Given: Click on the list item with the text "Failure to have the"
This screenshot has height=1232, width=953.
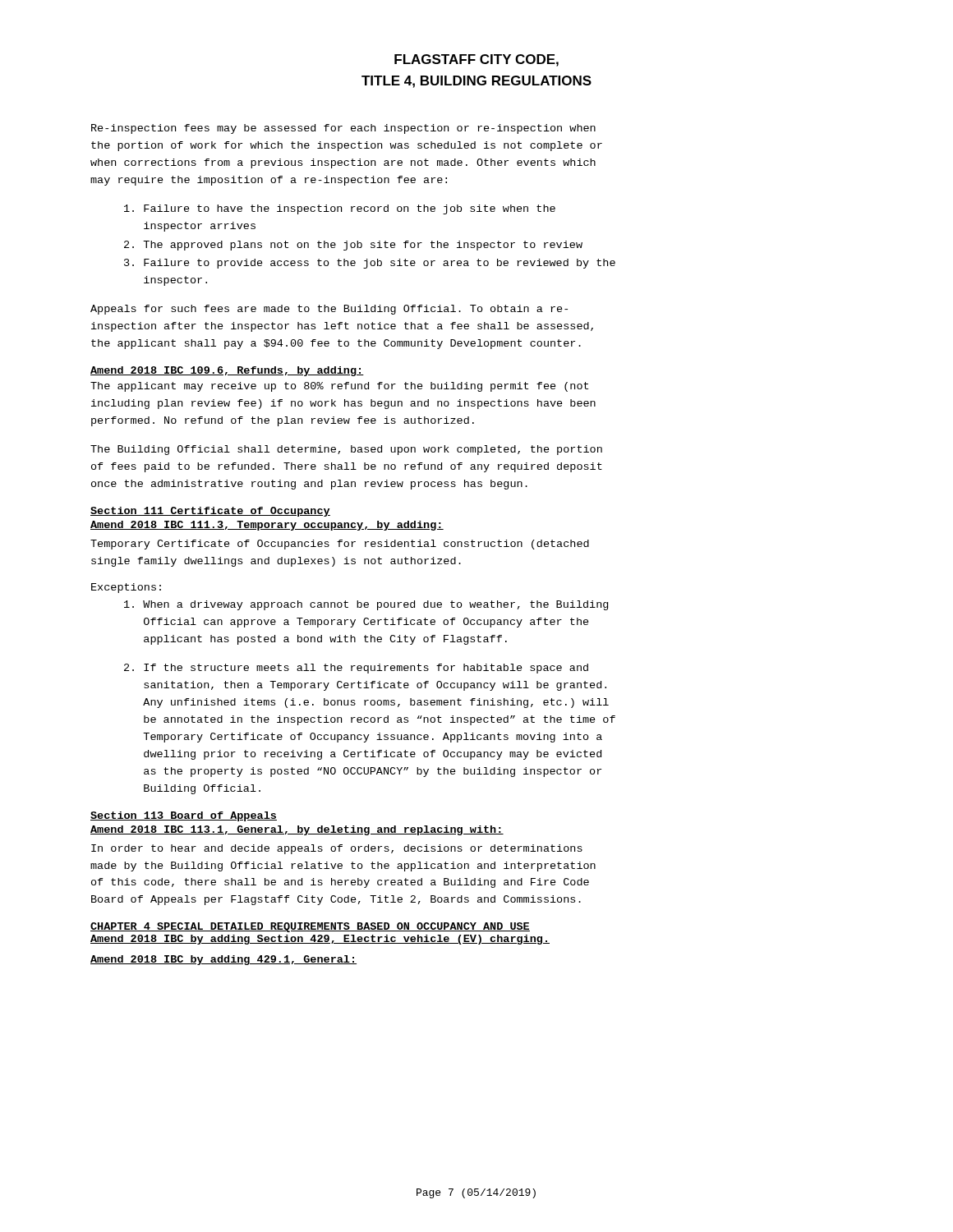Looking at the screenshot, I should coord(340,217).
